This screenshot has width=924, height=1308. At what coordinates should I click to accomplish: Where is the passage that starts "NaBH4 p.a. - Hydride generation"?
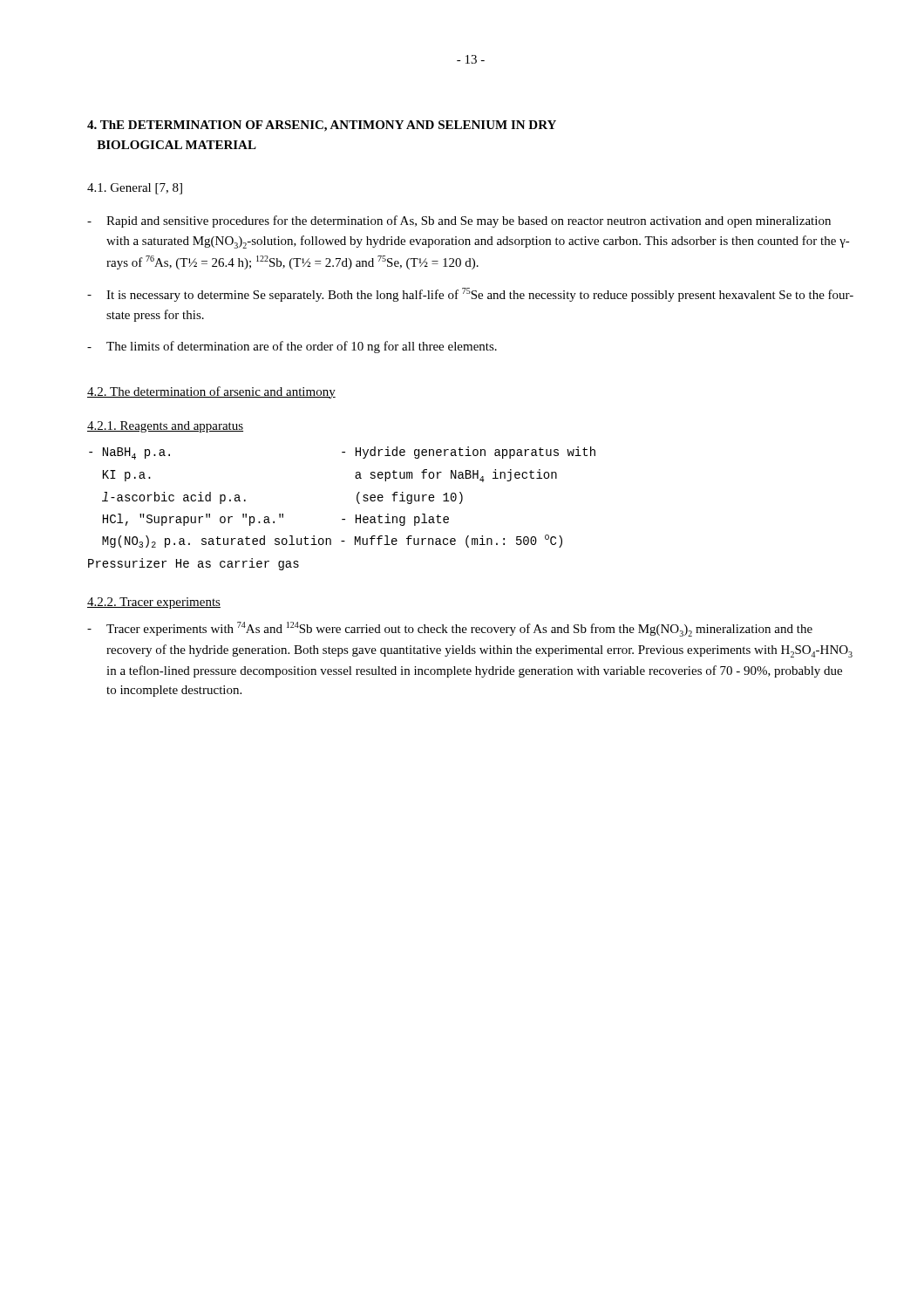point(471,508)
